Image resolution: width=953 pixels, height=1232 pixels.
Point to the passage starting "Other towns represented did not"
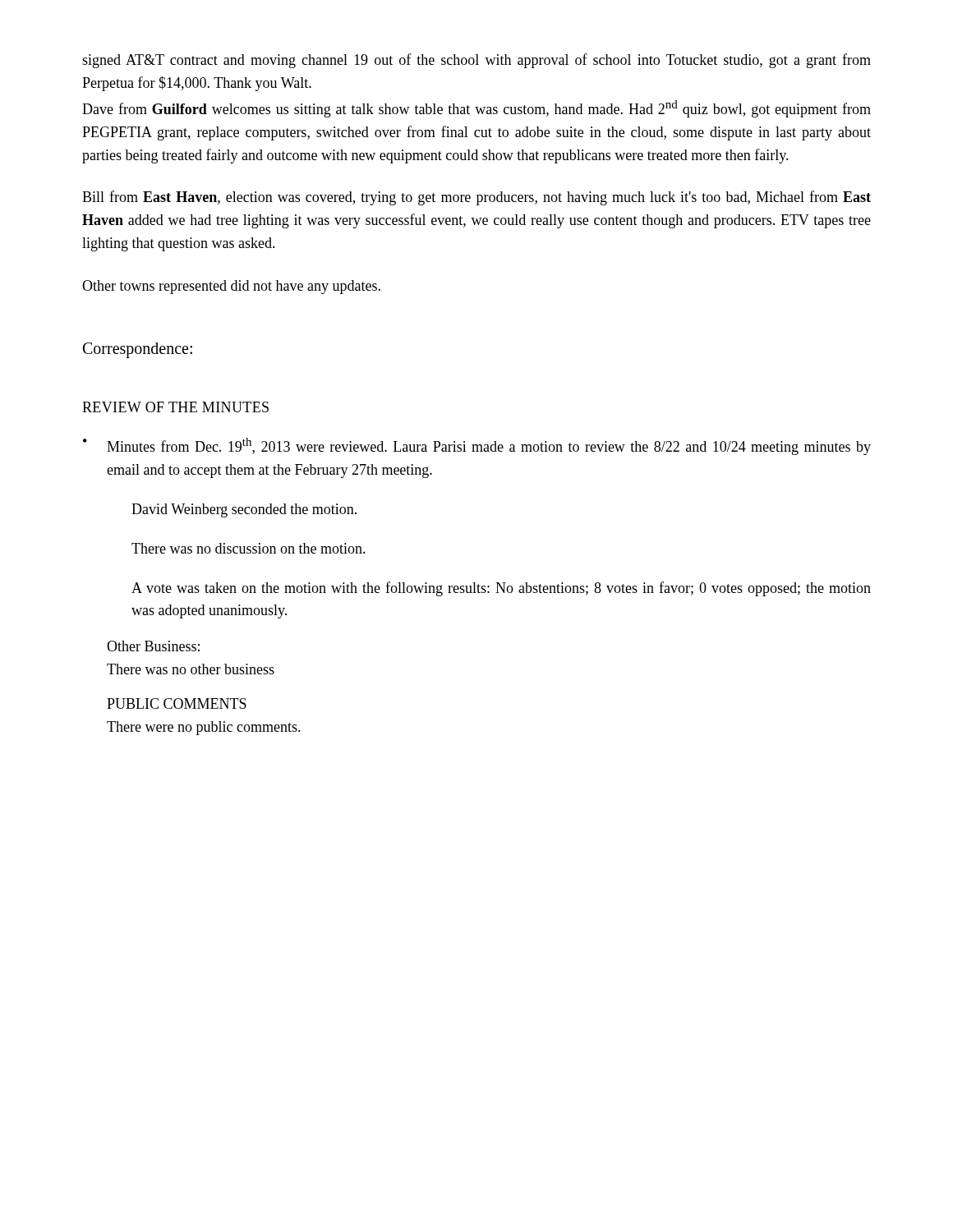point(232,286)
